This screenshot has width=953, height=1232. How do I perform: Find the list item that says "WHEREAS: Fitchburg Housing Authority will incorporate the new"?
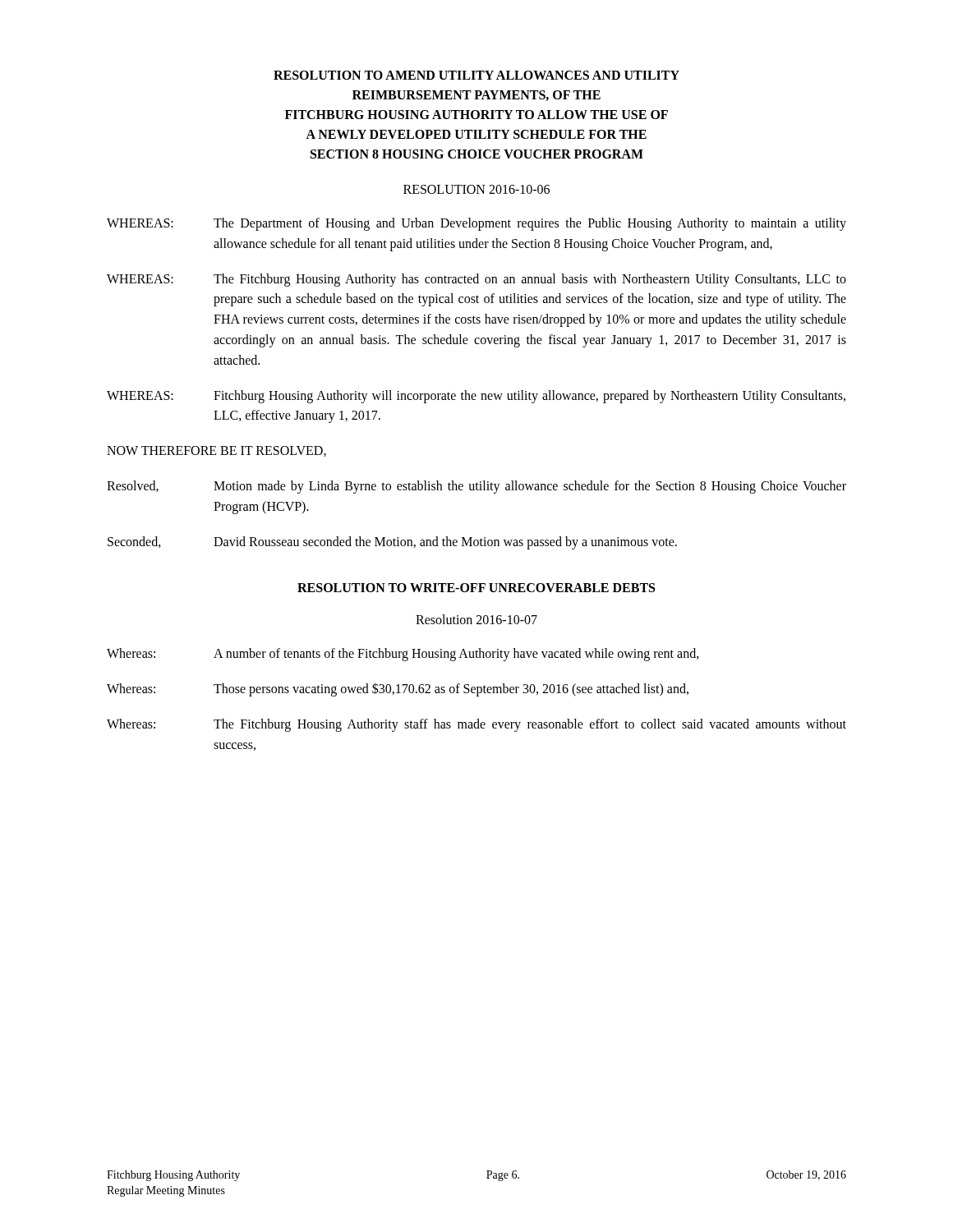click(x=476, y=406)
